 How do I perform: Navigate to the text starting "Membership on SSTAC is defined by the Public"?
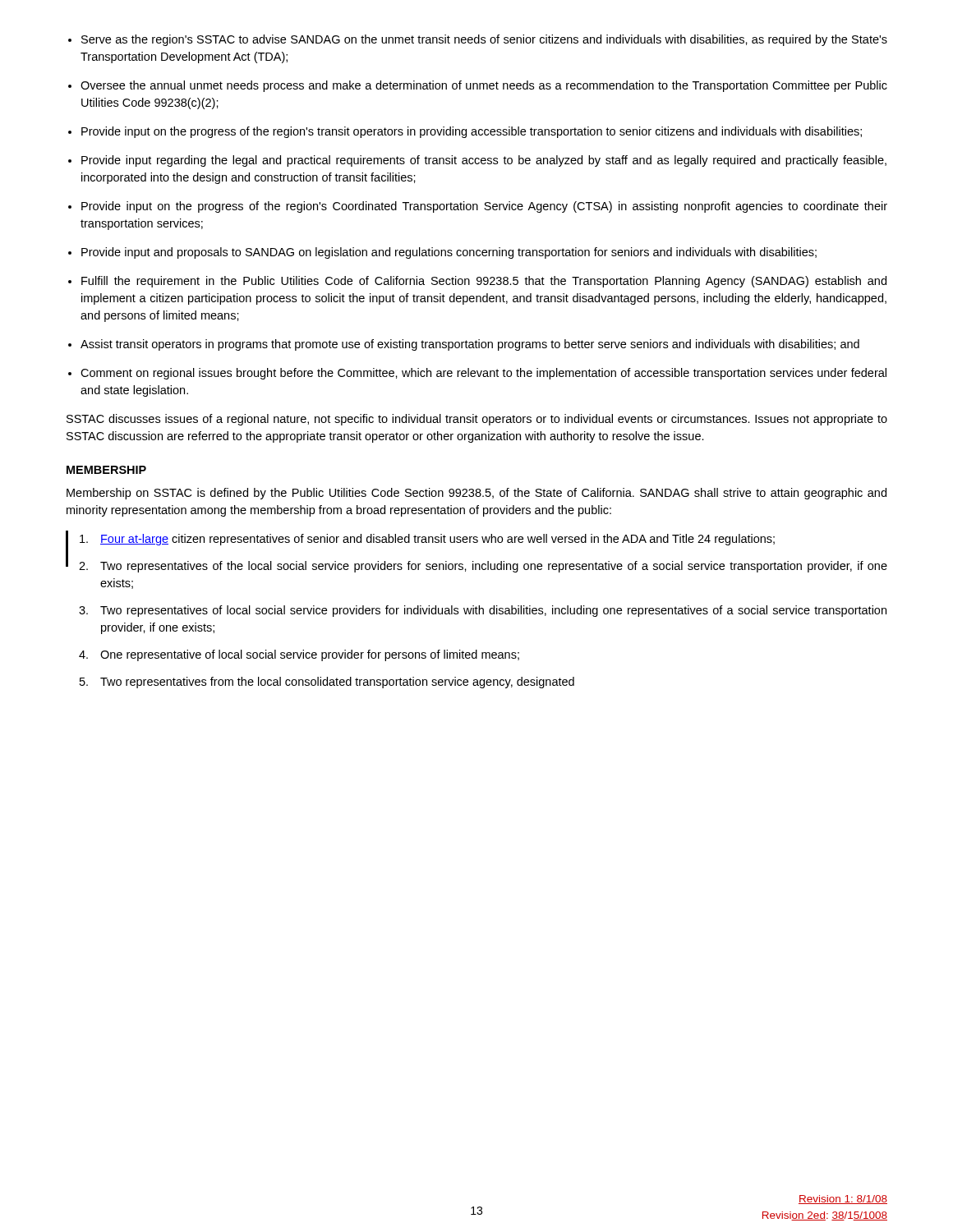click(476, 502)
